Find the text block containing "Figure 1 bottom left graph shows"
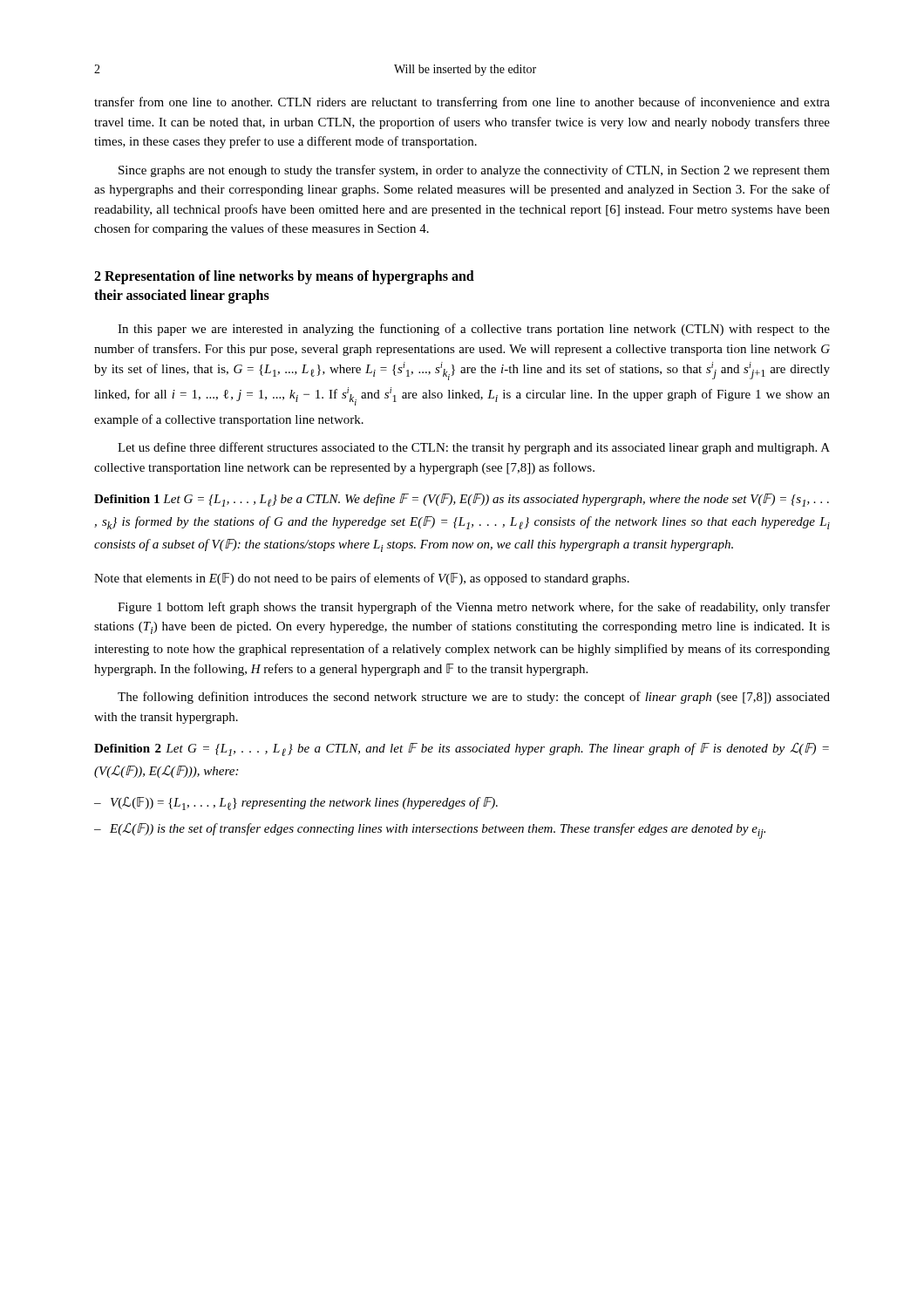This screenshot has width=924, height=1308. tap(462, 638)
